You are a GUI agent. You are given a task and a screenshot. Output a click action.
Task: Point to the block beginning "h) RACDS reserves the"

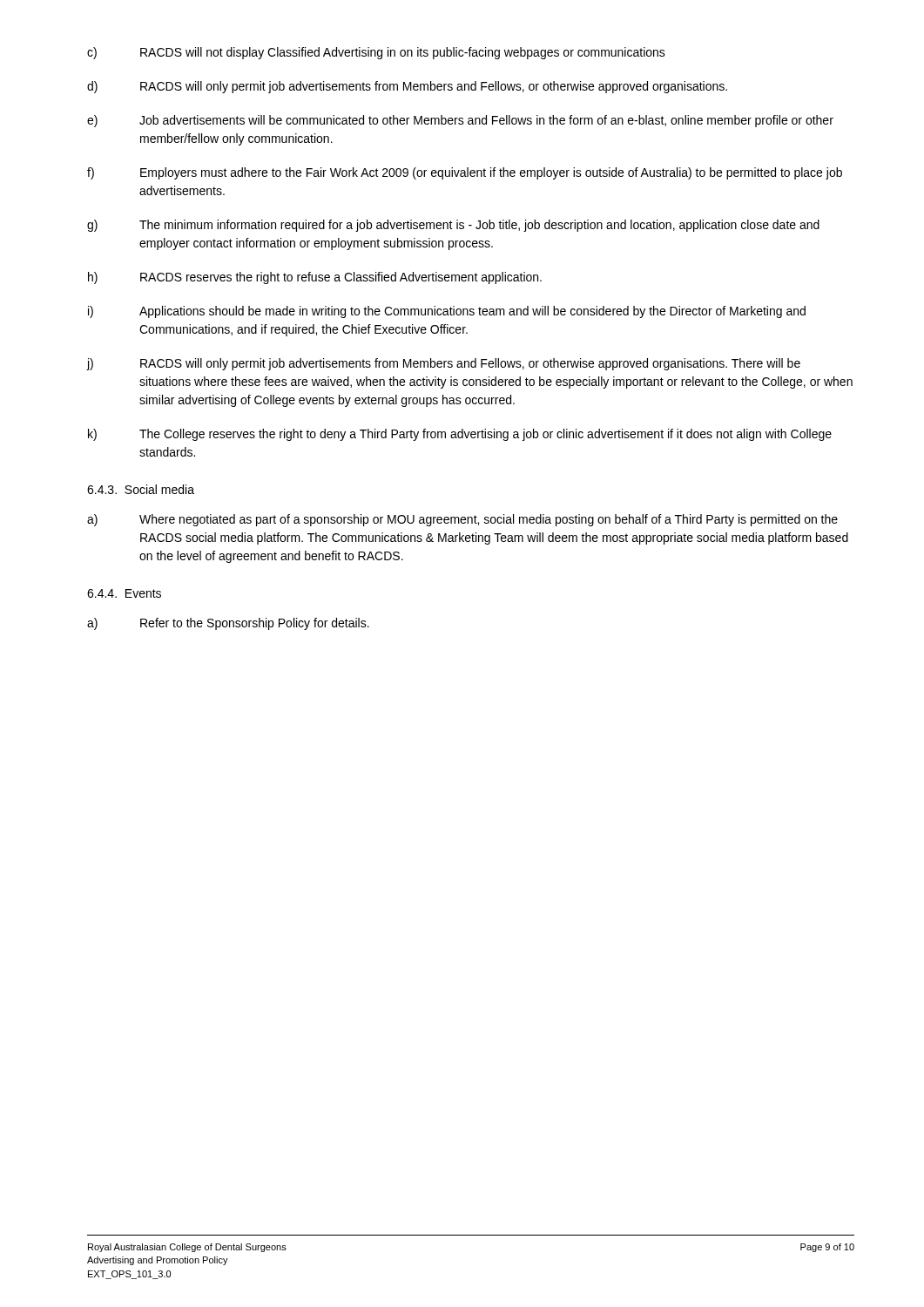click(x=471, y=277)
